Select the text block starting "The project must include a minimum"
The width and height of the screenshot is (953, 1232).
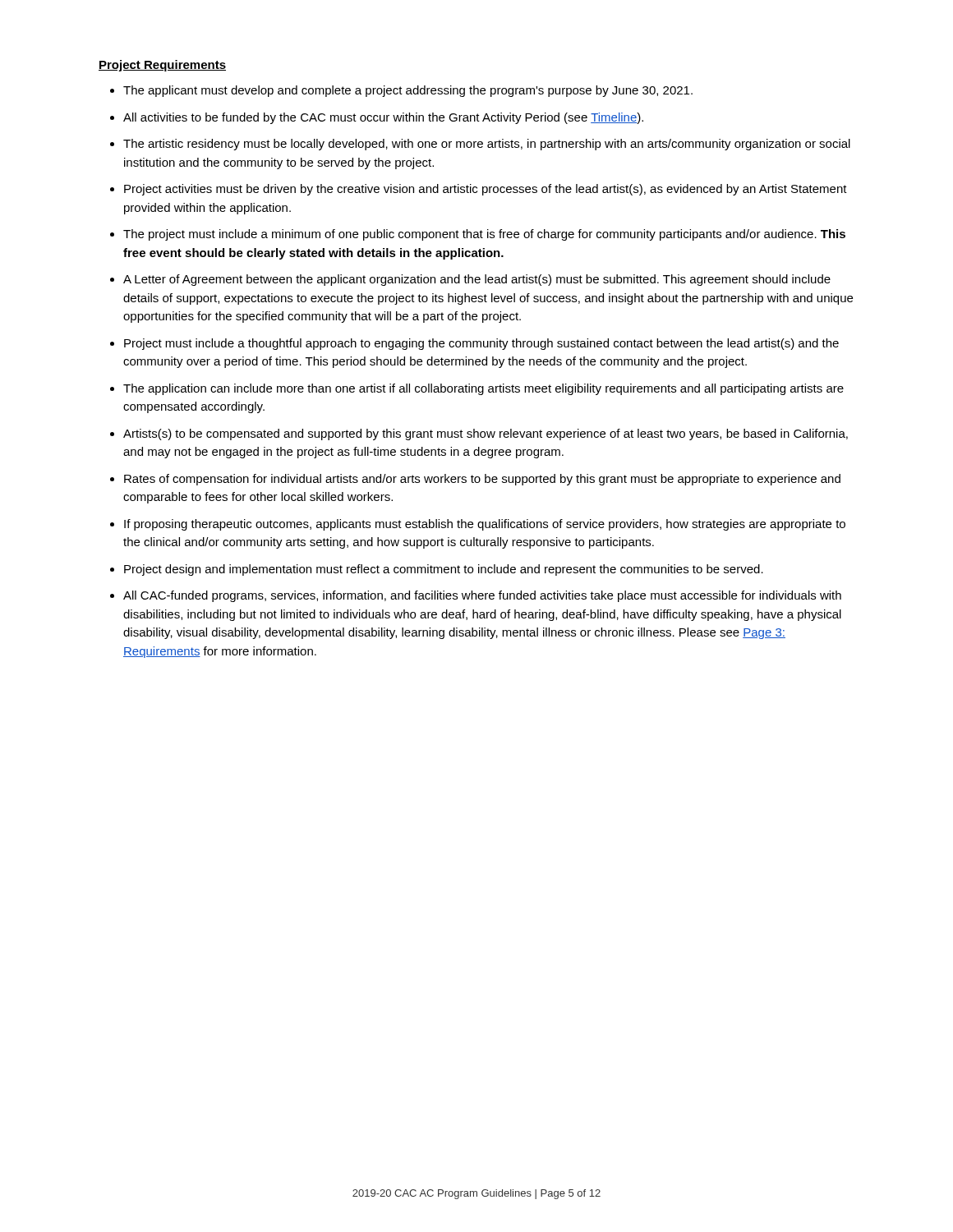(485, 243)
